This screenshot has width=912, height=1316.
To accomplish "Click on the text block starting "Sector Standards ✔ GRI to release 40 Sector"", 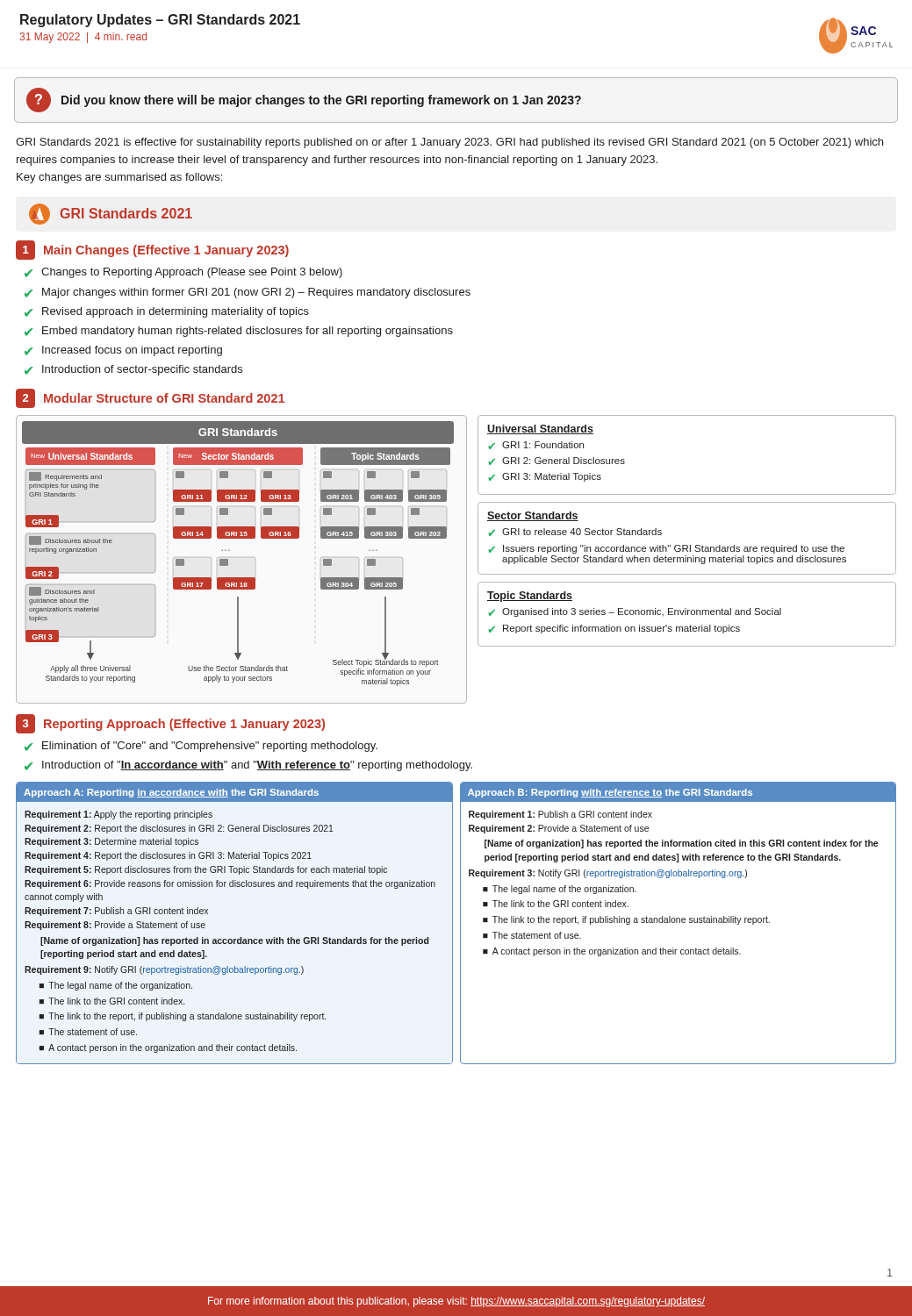I will click(687, 537).
